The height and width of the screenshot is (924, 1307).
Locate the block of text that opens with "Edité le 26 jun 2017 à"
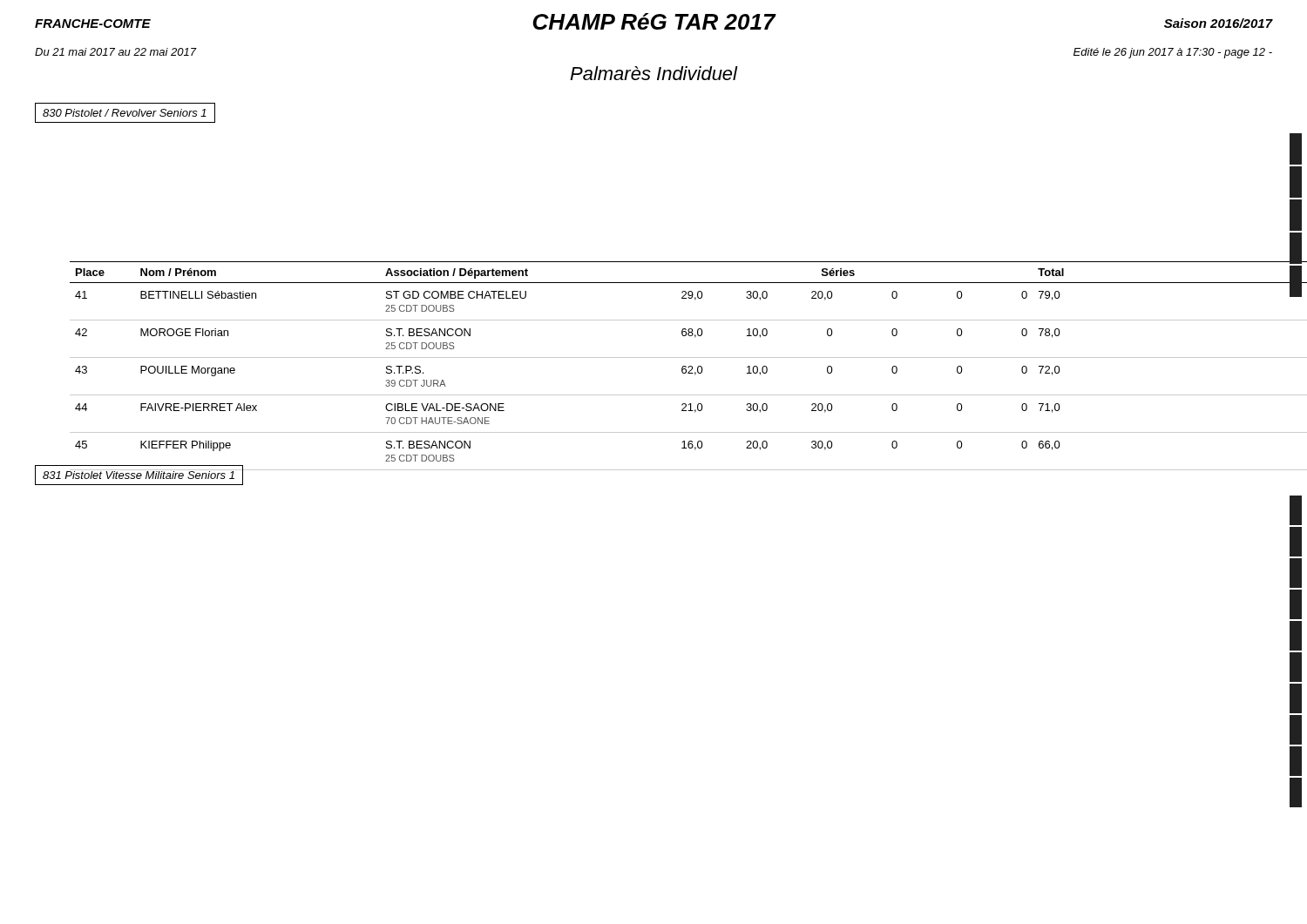click(1173, 52)
